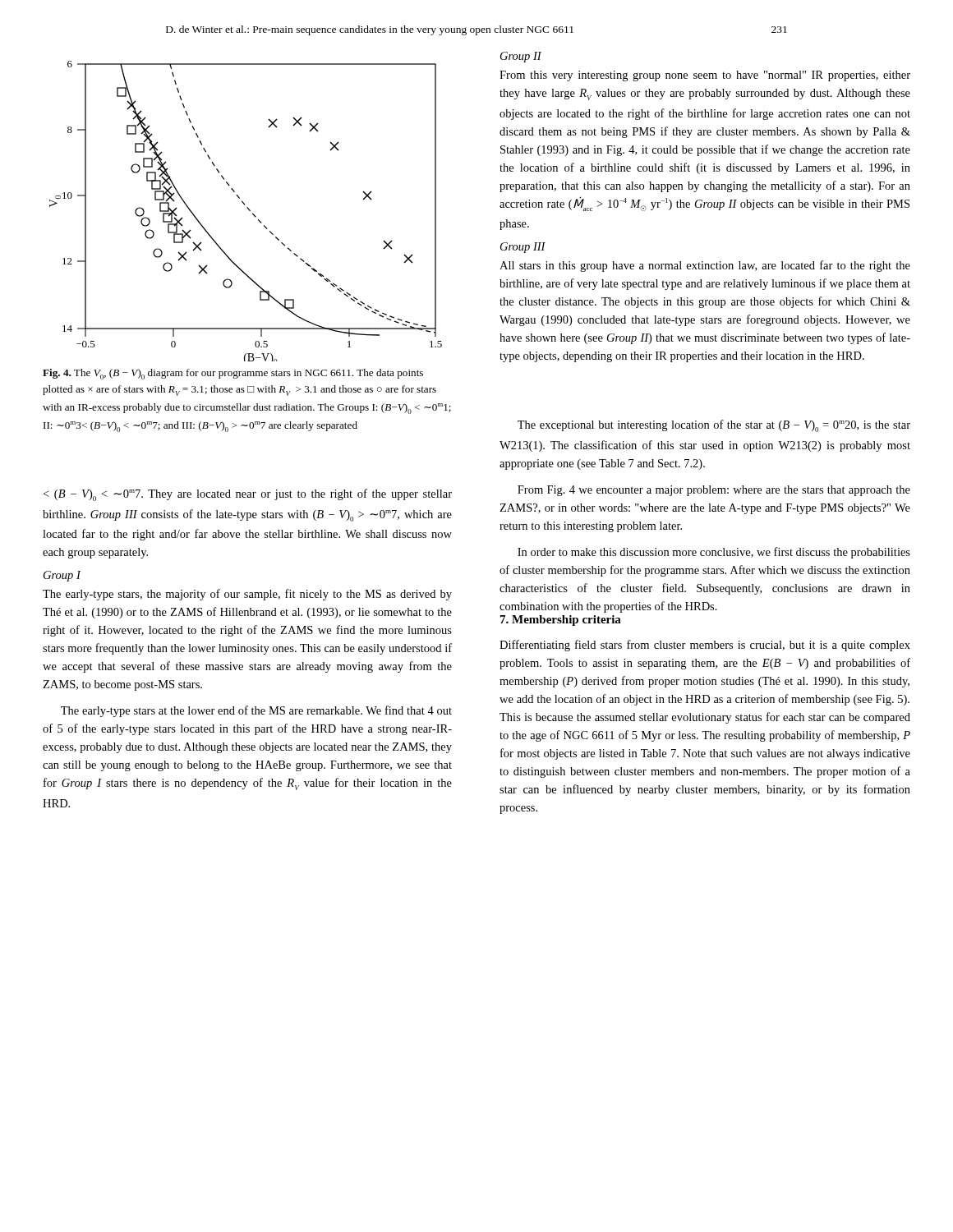The height and width of the screenshot is (1232, 953).
Task: Point to the text starting "Fig. 4. The V0, (B −"
Action: [x=247, y=400]
